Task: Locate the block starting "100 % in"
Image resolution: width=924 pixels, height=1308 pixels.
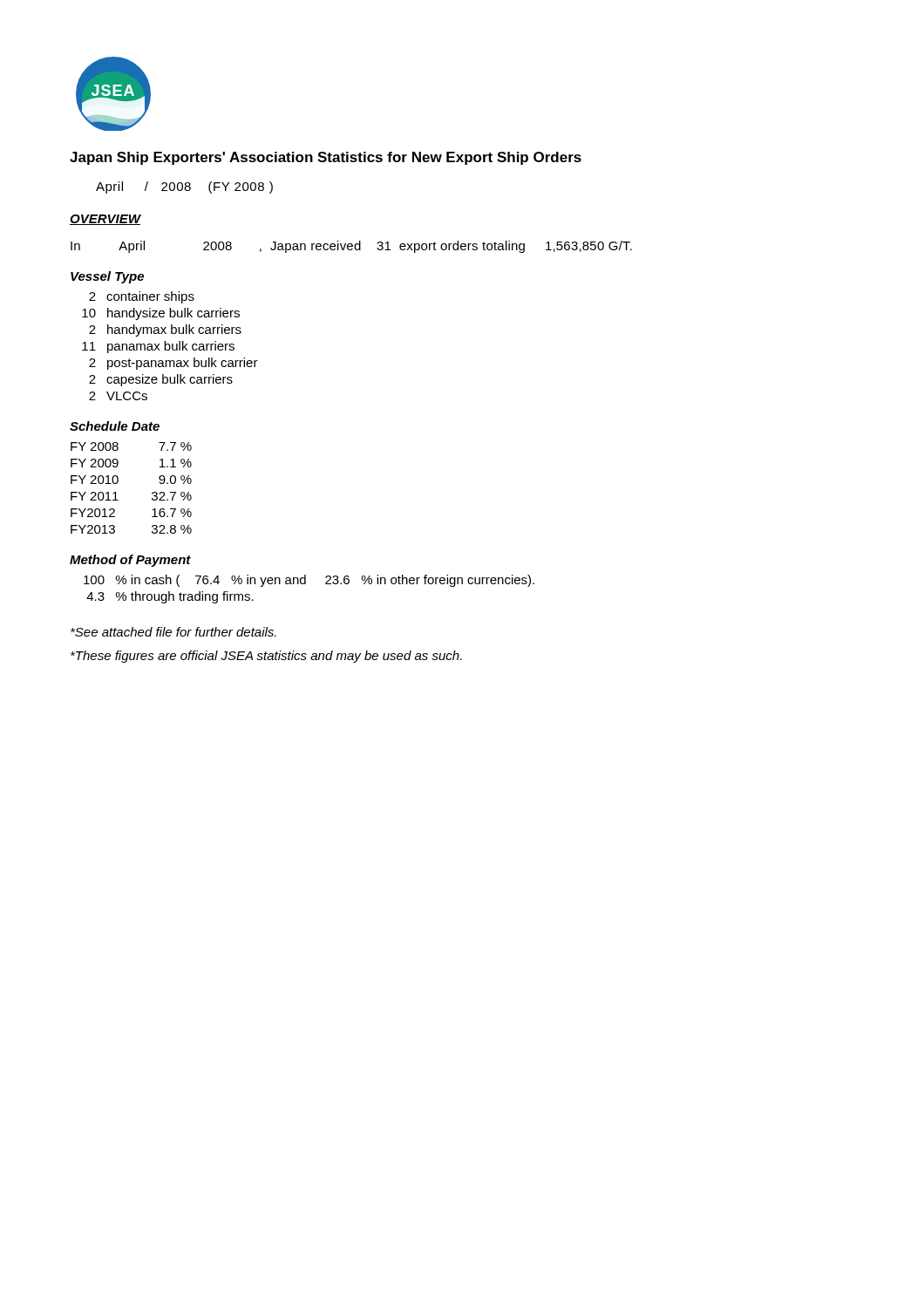Action: pos(303,579)
